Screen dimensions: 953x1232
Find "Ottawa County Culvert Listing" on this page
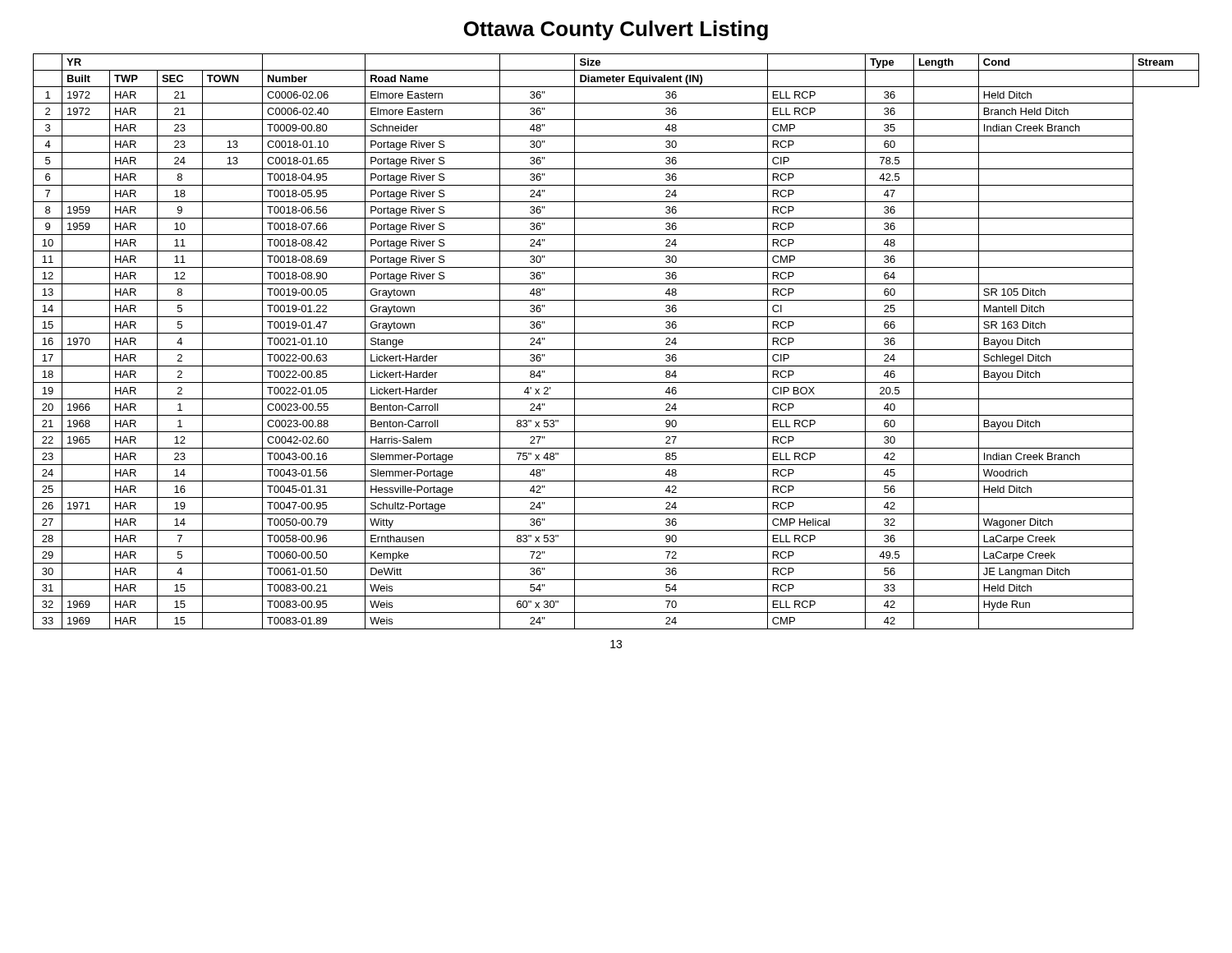[x=616, y=29]
